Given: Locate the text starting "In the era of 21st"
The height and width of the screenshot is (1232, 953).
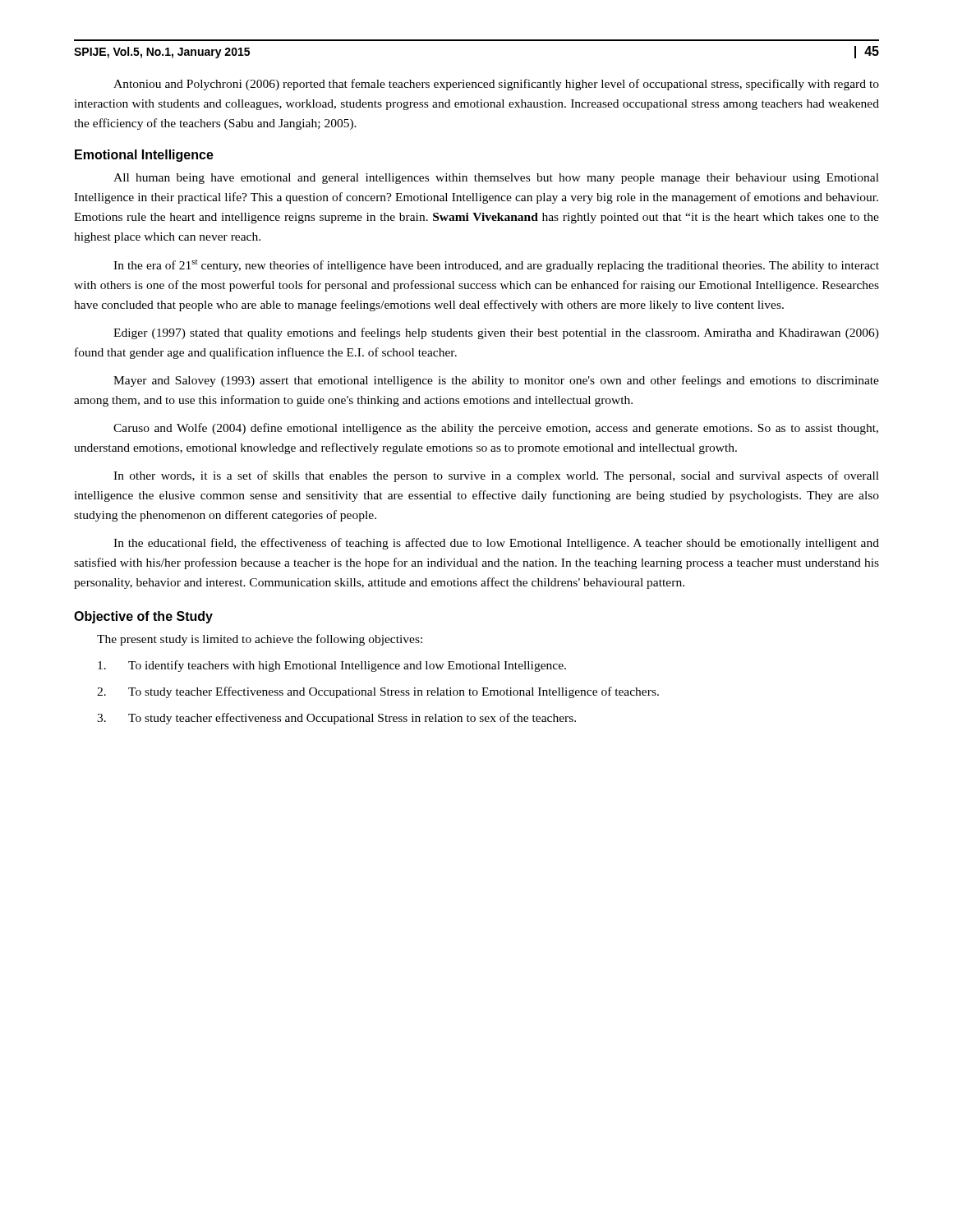Looking at the screenshot, I should 476,285.
